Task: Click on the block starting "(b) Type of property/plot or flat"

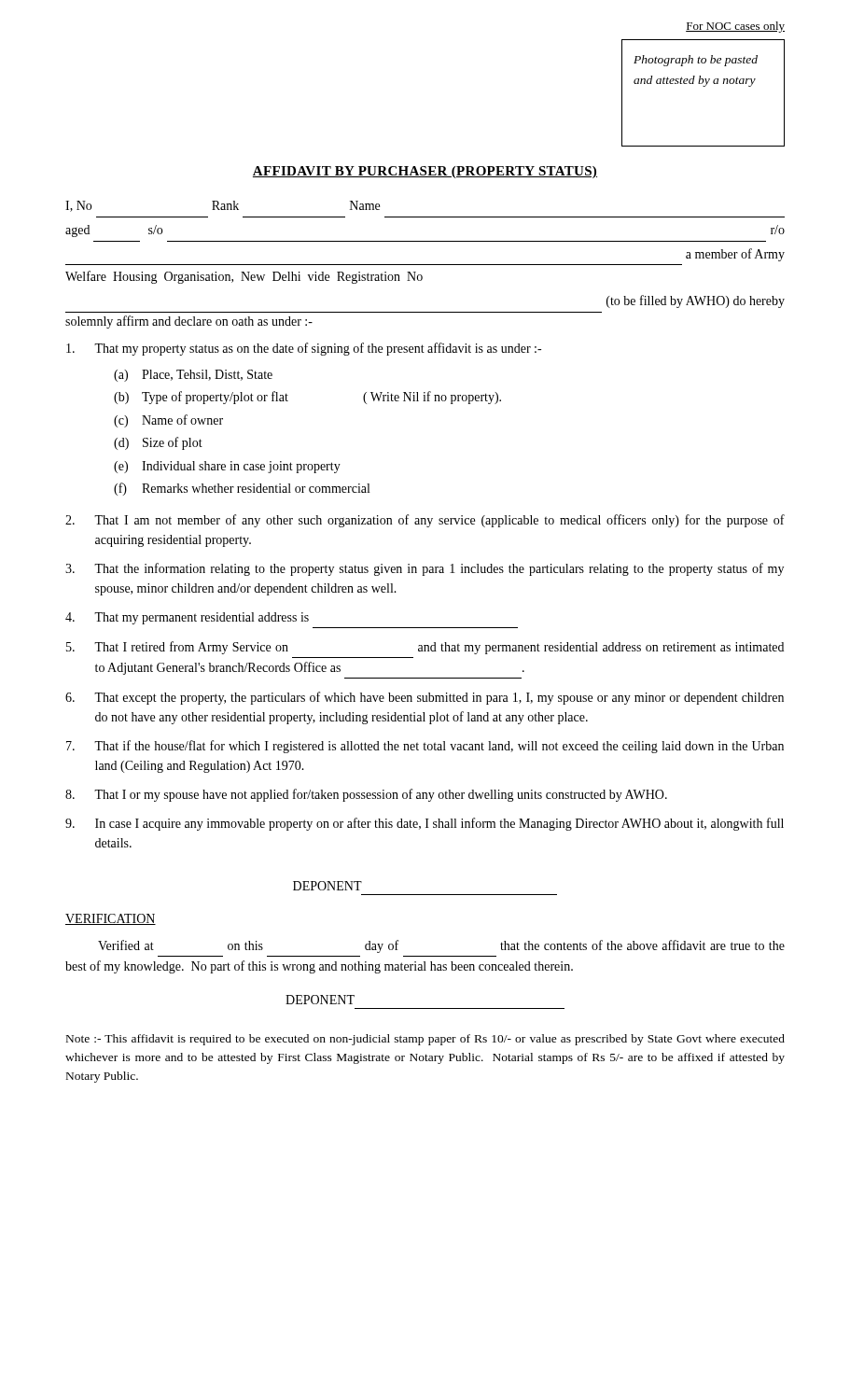Action: click(449, 398)
